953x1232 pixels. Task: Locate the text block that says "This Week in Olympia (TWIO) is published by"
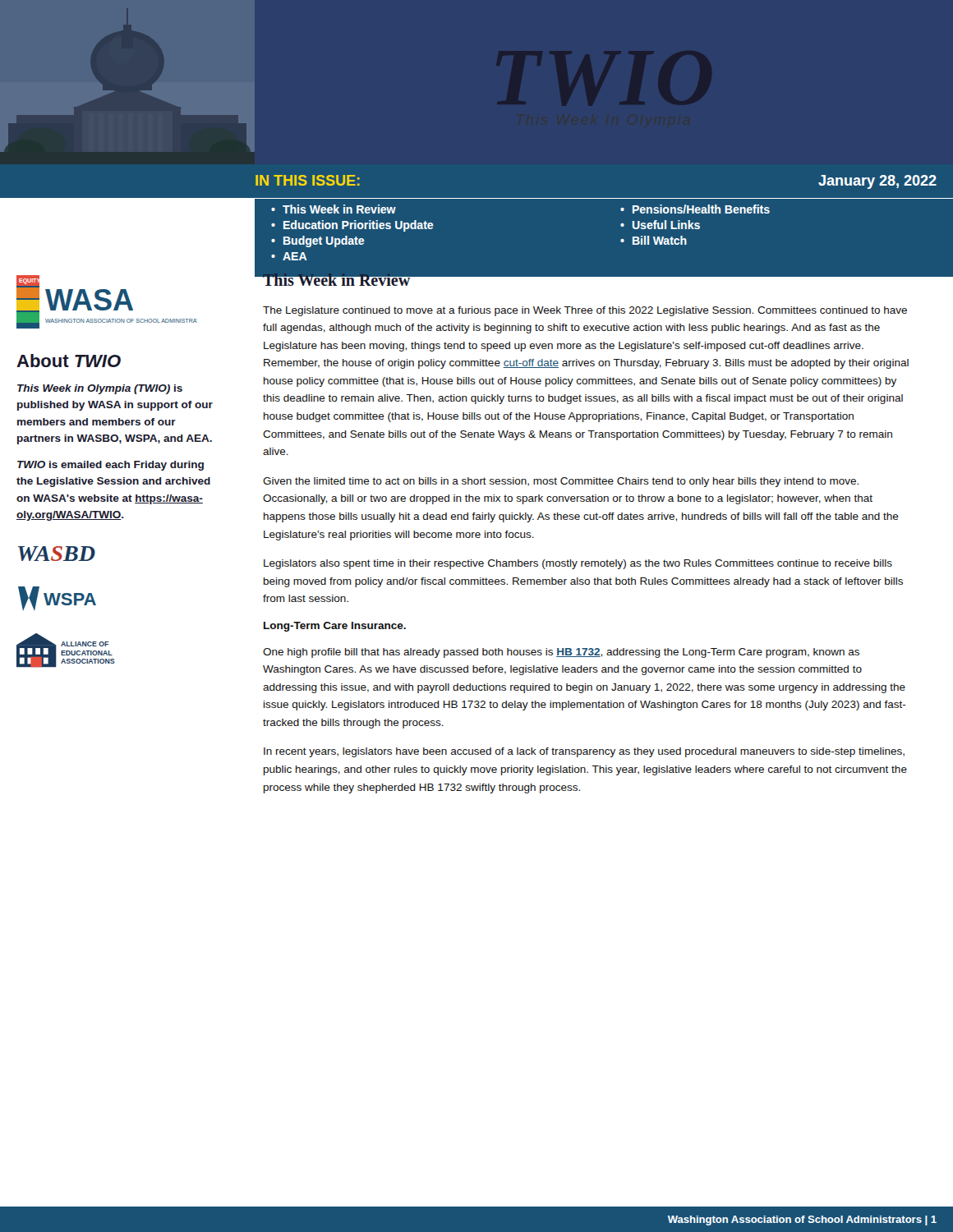[x=115, y=413]
